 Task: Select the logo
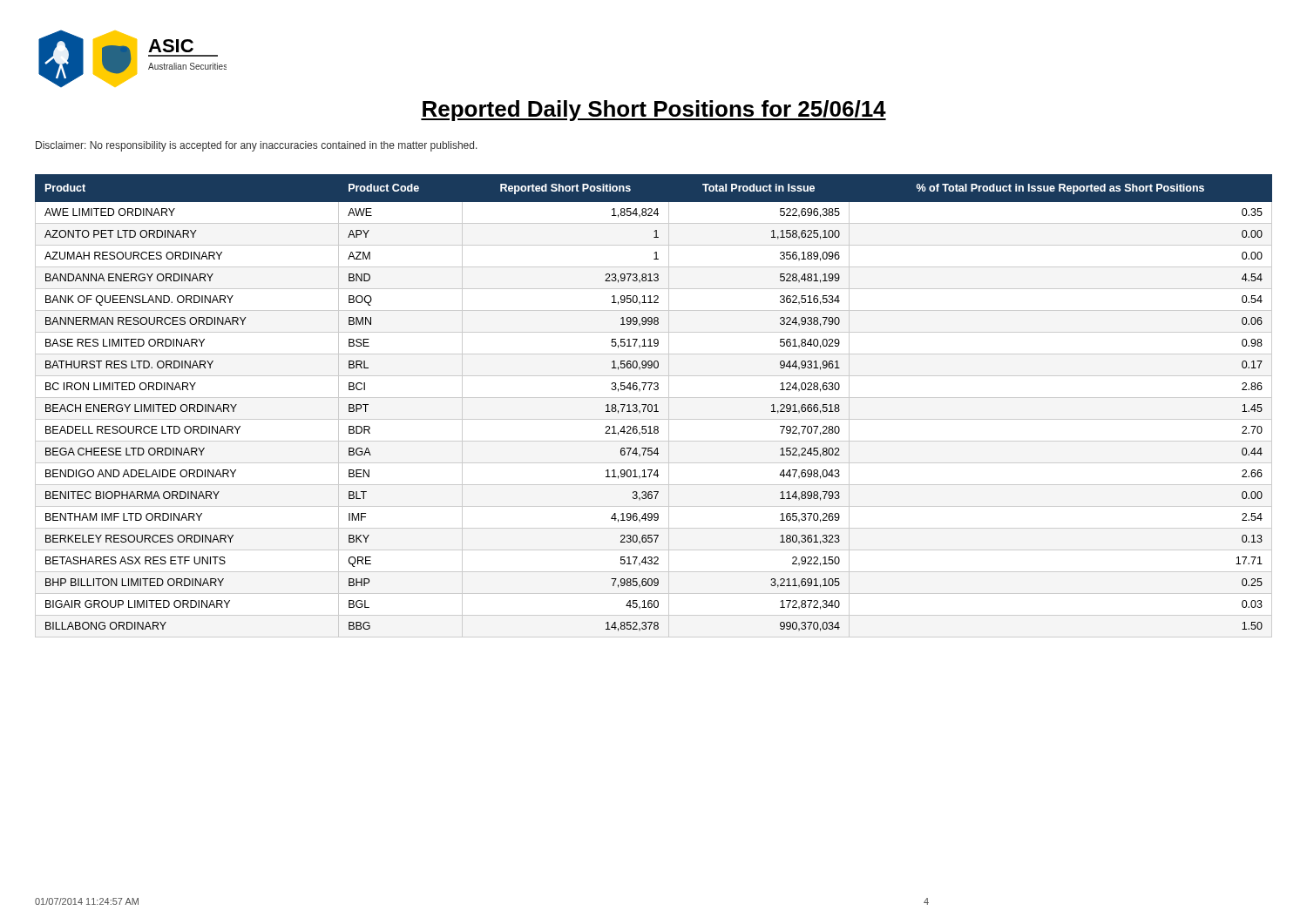(654, 61)
